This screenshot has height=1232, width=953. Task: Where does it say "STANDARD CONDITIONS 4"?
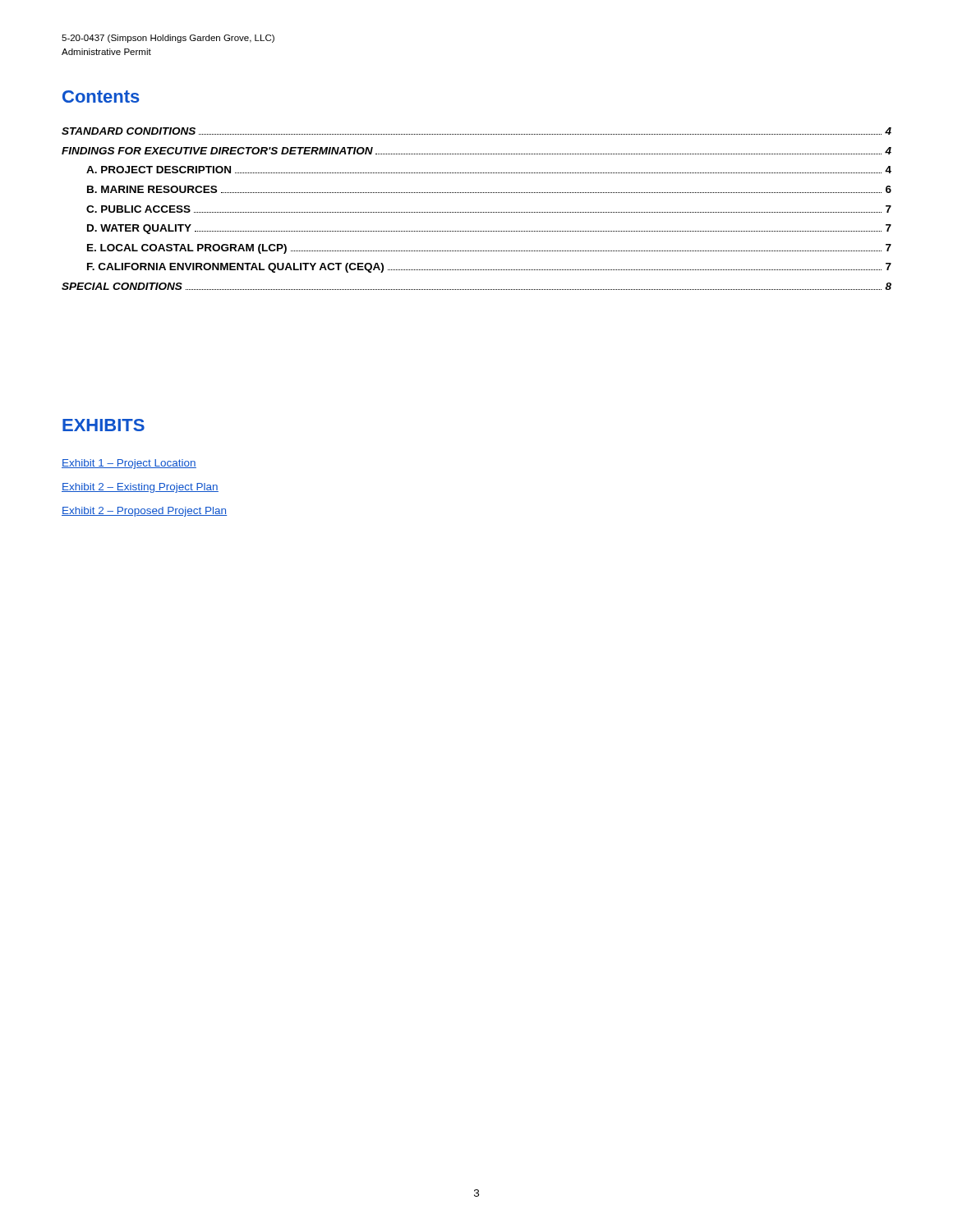click(476, 131)
